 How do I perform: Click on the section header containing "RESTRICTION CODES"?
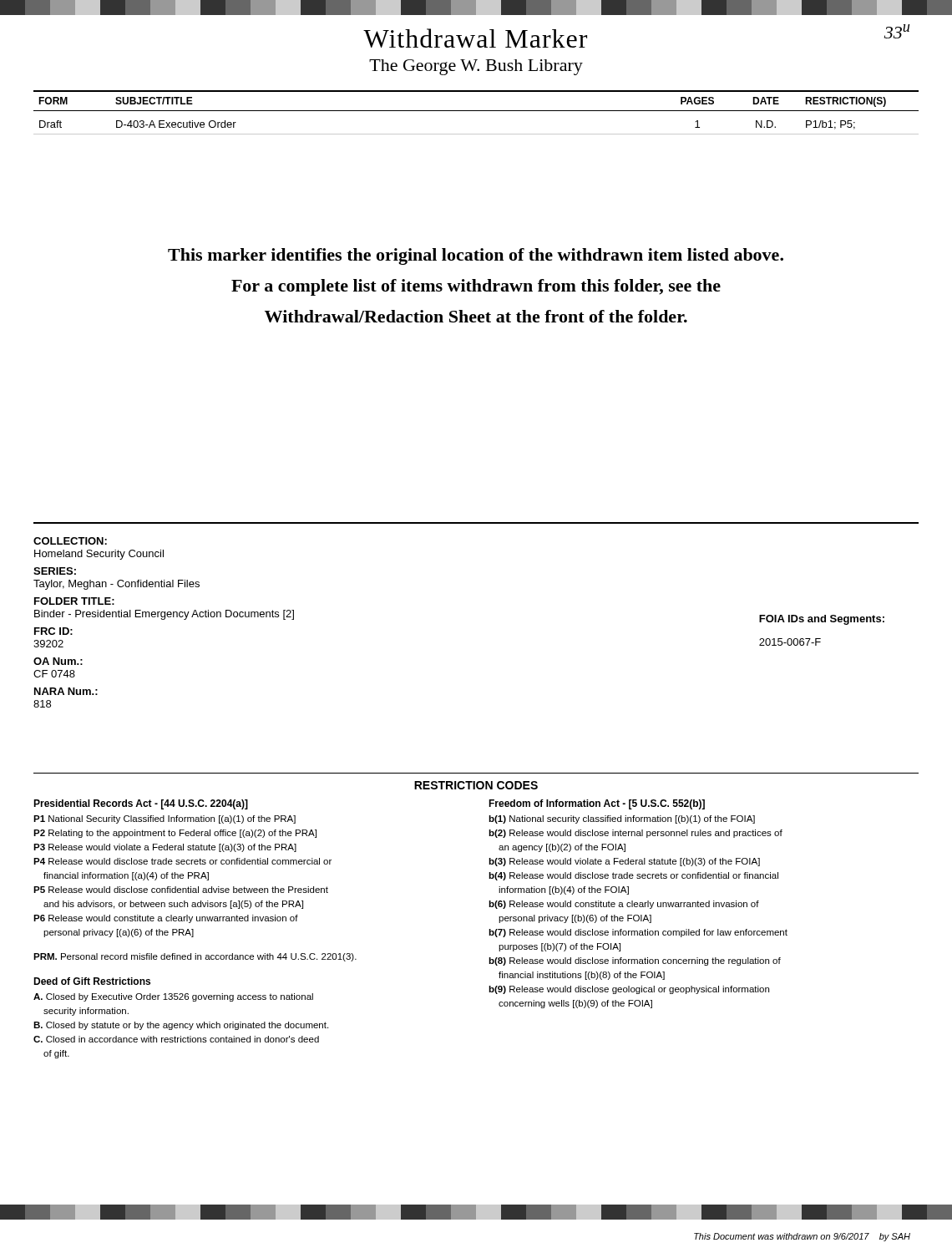coord(476,785)
